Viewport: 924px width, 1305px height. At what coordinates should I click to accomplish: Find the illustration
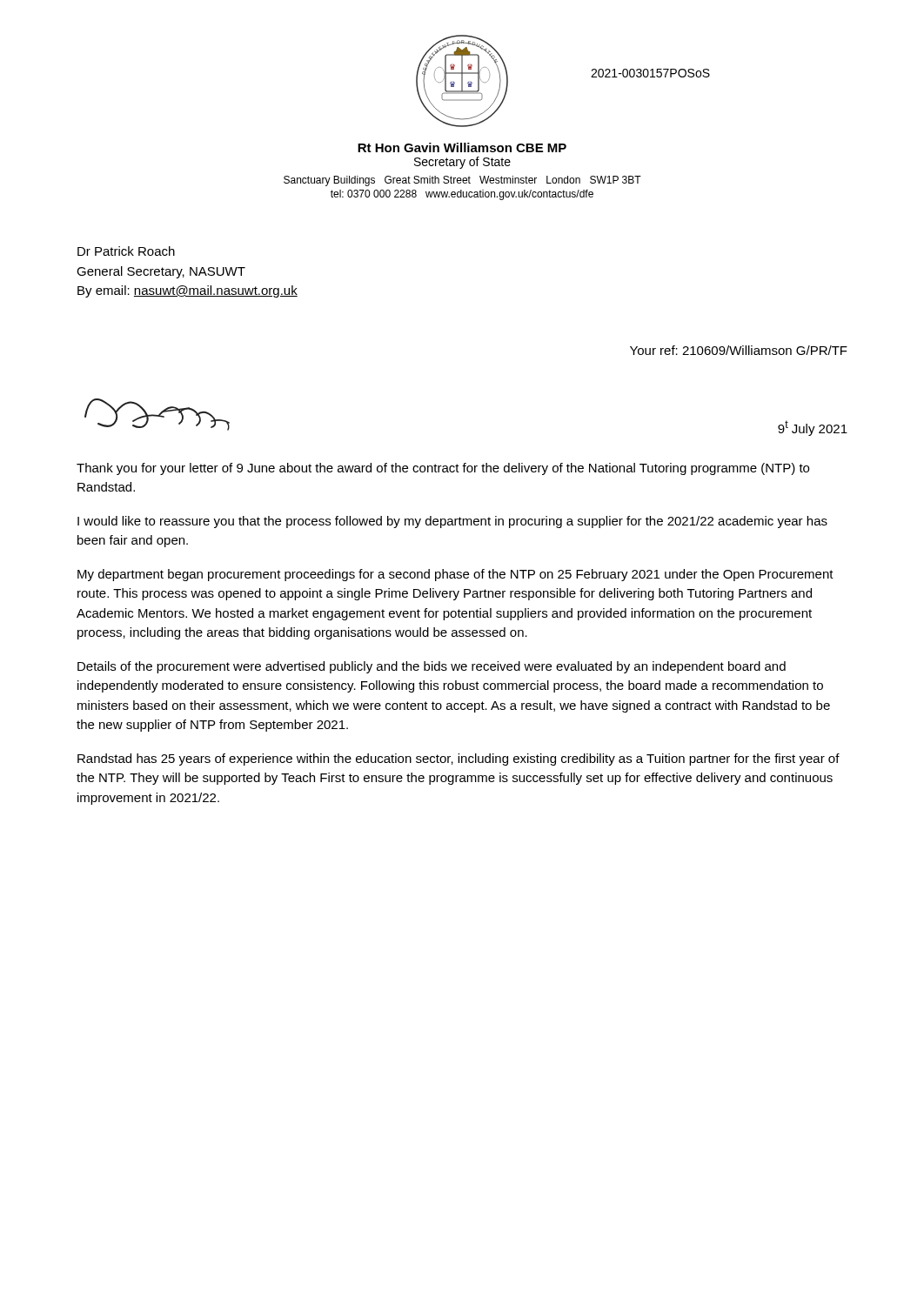tap(164, 403)
